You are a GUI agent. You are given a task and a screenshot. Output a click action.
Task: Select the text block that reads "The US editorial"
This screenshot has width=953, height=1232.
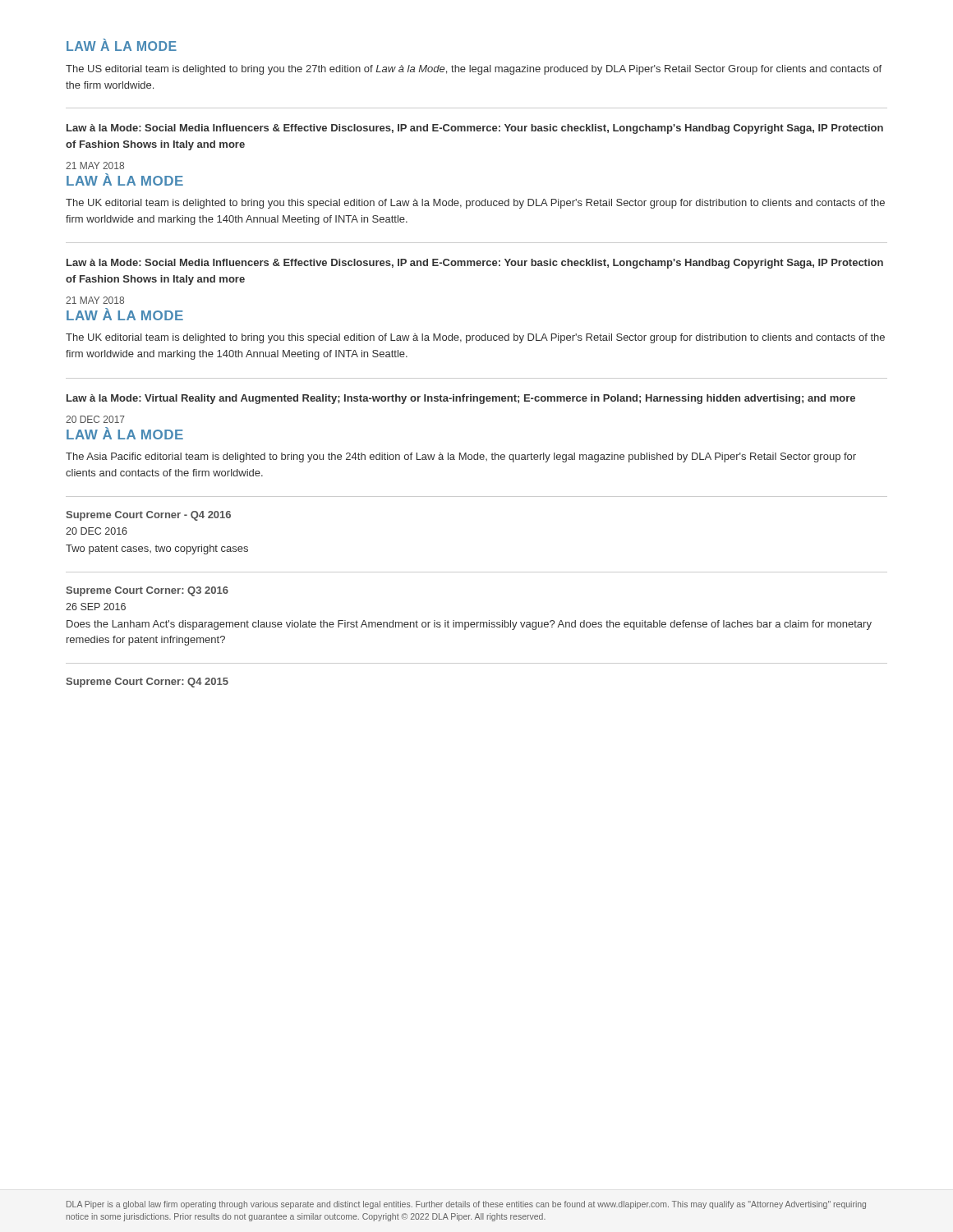(x=476, y=77)
